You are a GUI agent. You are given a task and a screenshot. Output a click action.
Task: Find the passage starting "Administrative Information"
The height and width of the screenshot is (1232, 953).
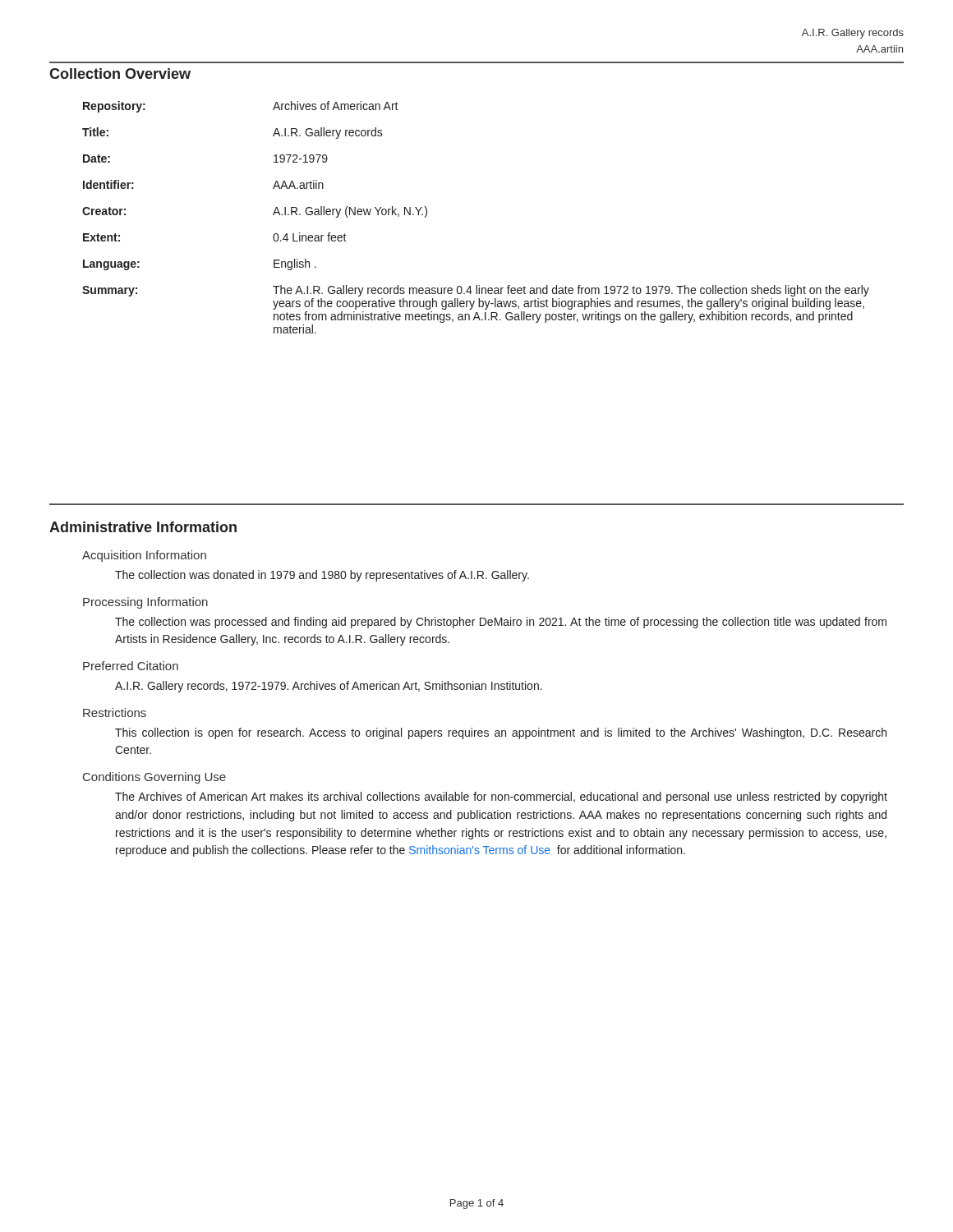[143, 527]
